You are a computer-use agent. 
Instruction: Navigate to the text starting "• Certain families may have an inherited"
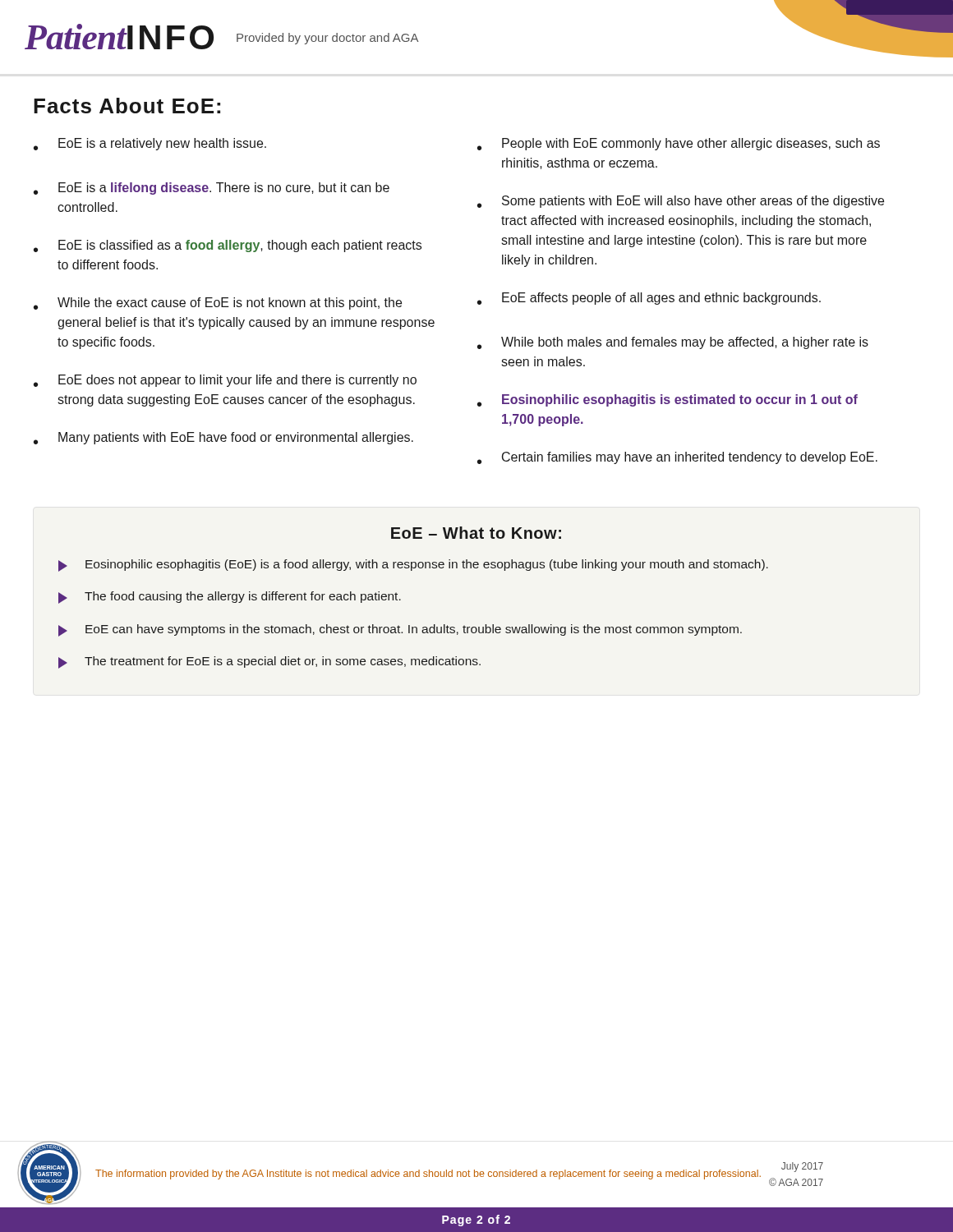[677, 461]
